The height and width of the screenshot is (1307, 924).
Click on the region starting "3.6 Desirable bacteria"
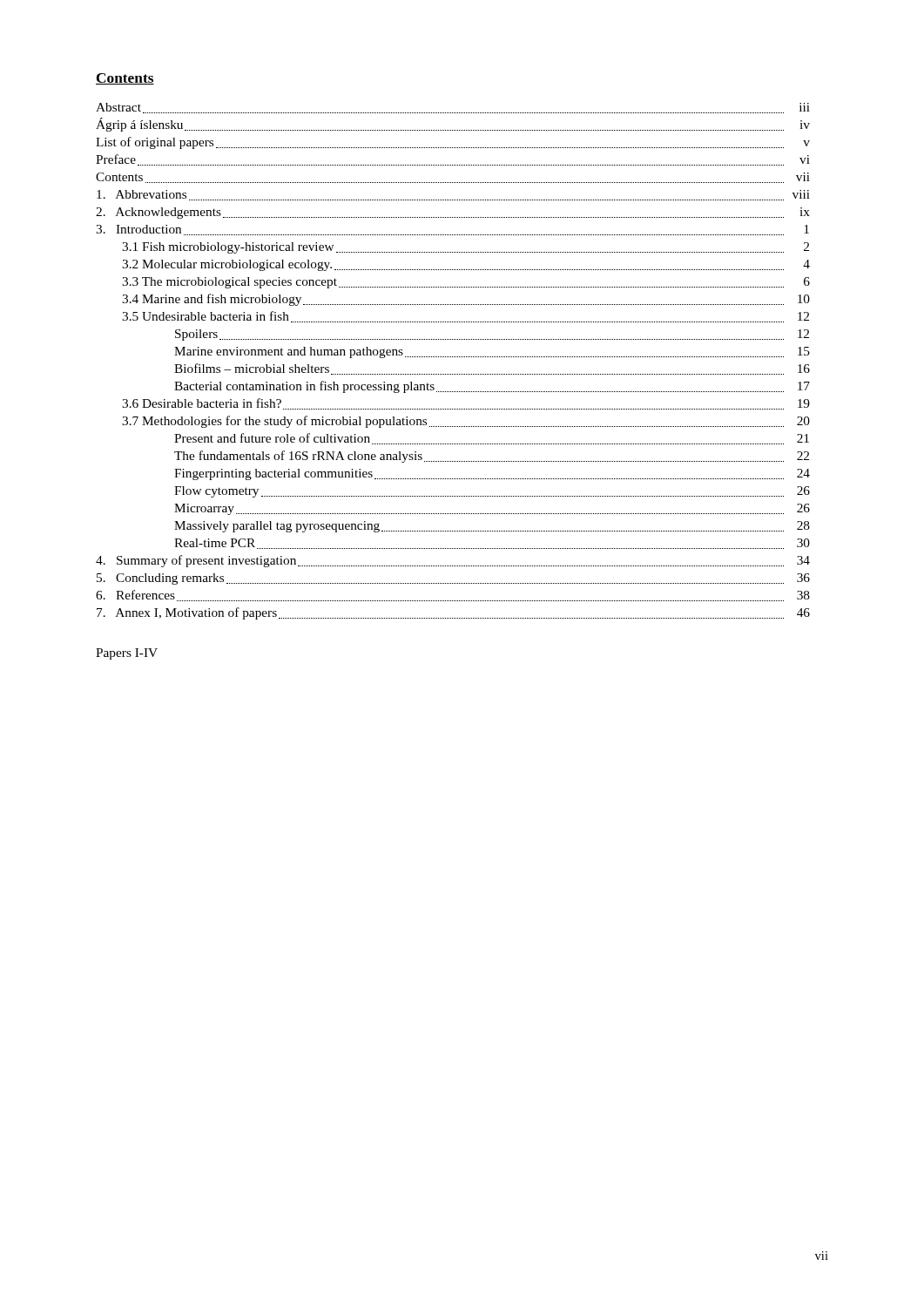coord(453,403)
